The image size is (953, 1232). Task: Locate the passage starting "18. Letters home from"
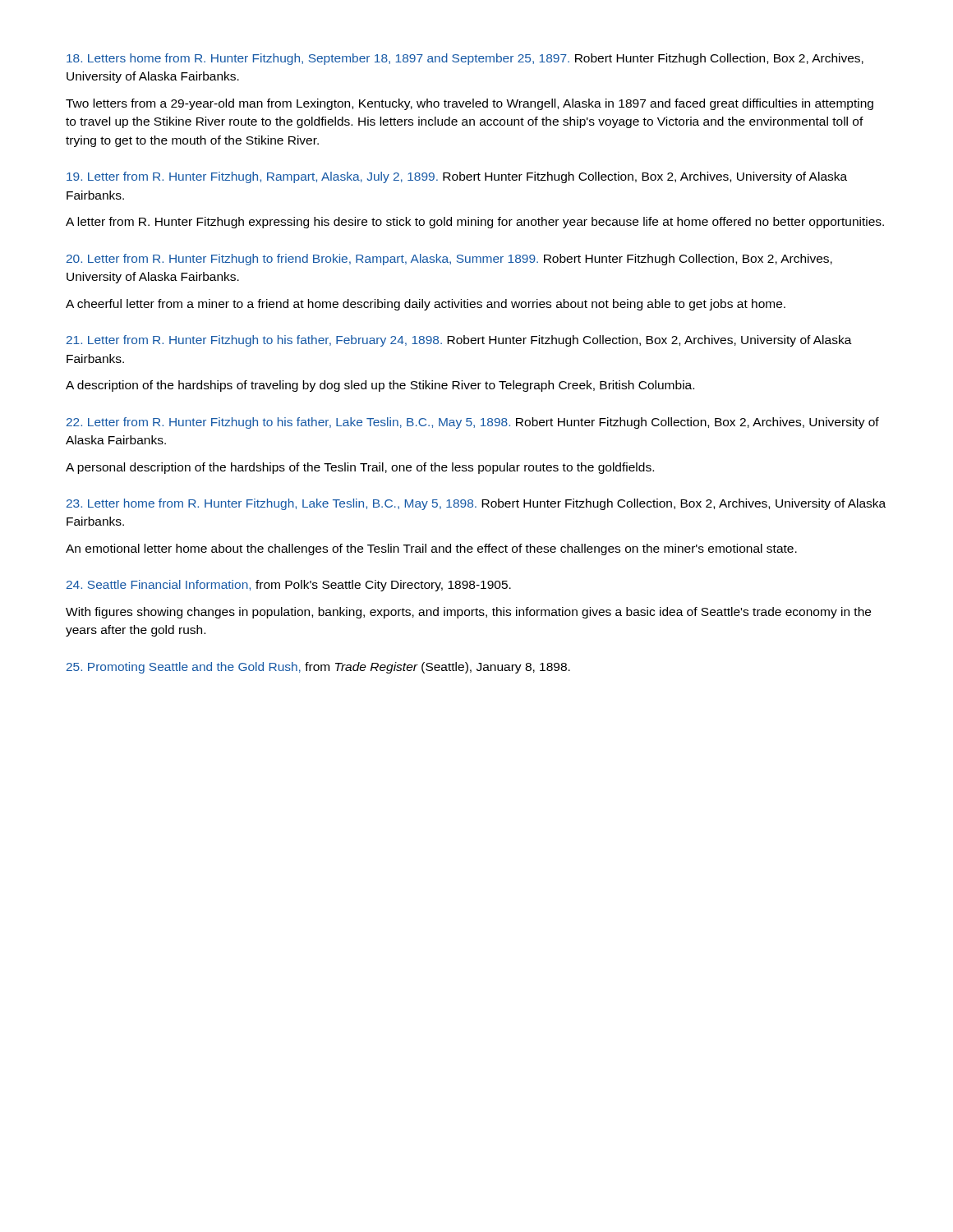(476, 100)
